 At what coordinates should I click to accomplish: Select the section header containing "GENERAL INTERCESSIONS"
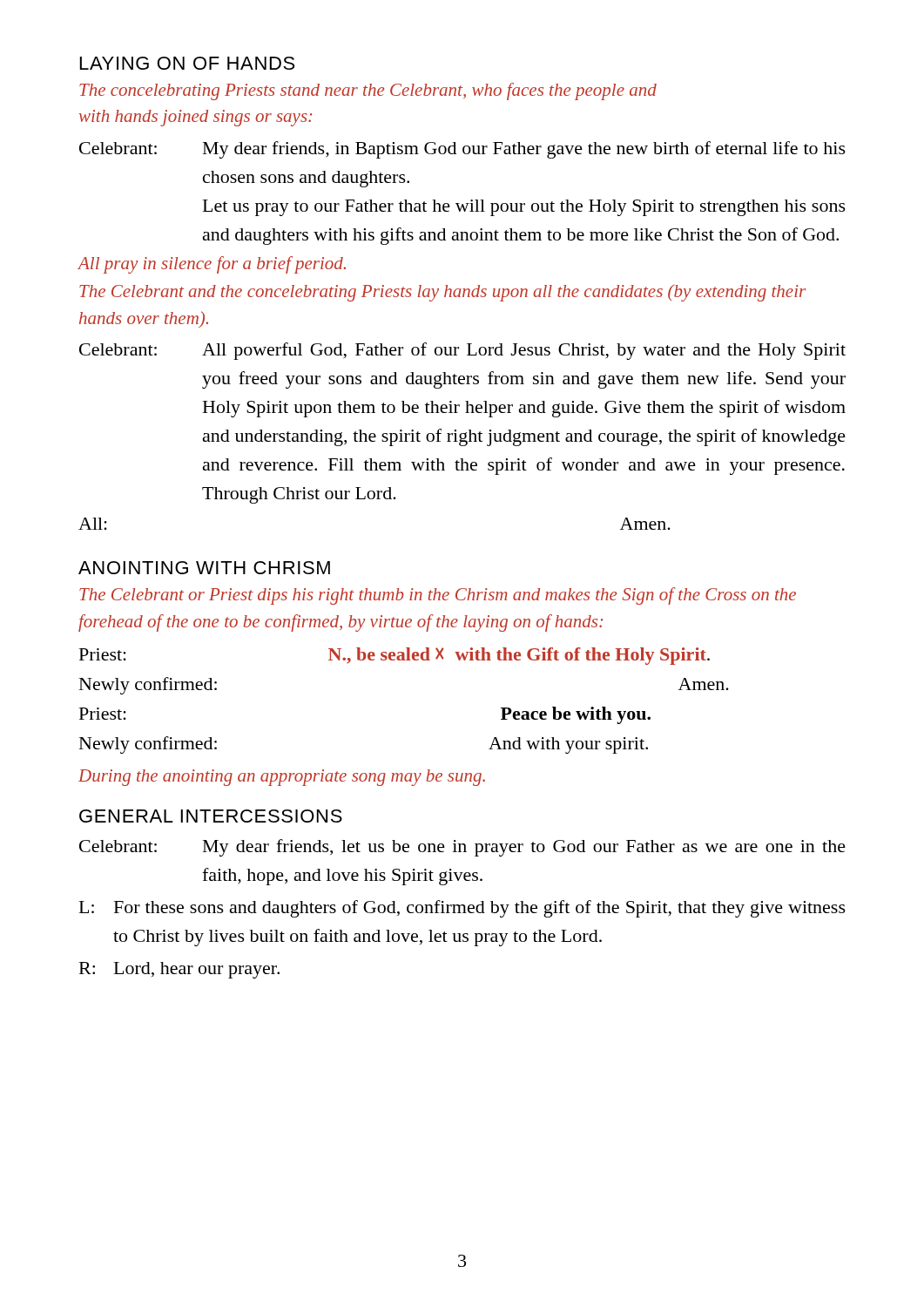(x=211, y=816)
